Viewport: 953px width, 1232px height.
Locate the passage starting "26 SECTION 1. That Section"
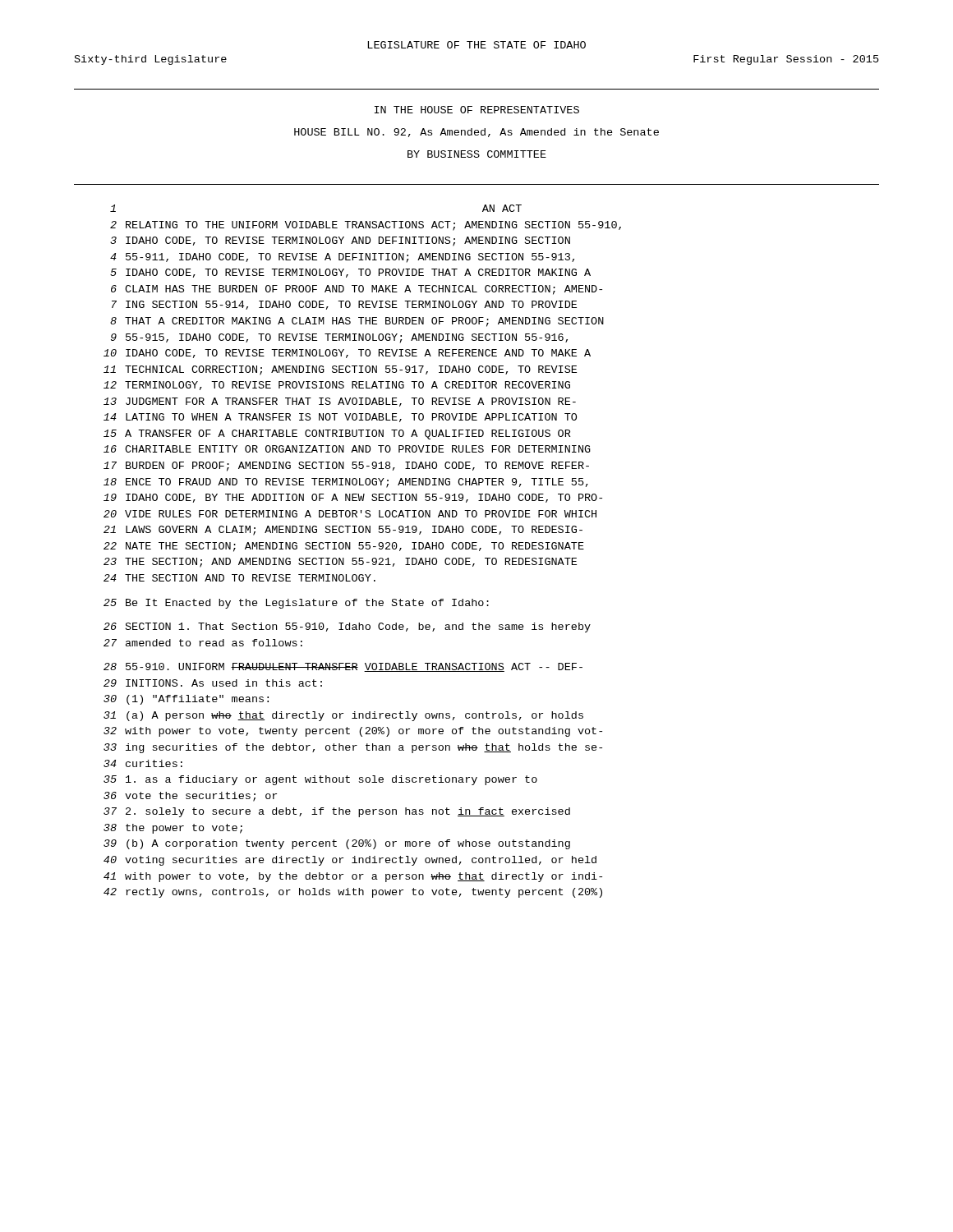click(x=476, y=640)
